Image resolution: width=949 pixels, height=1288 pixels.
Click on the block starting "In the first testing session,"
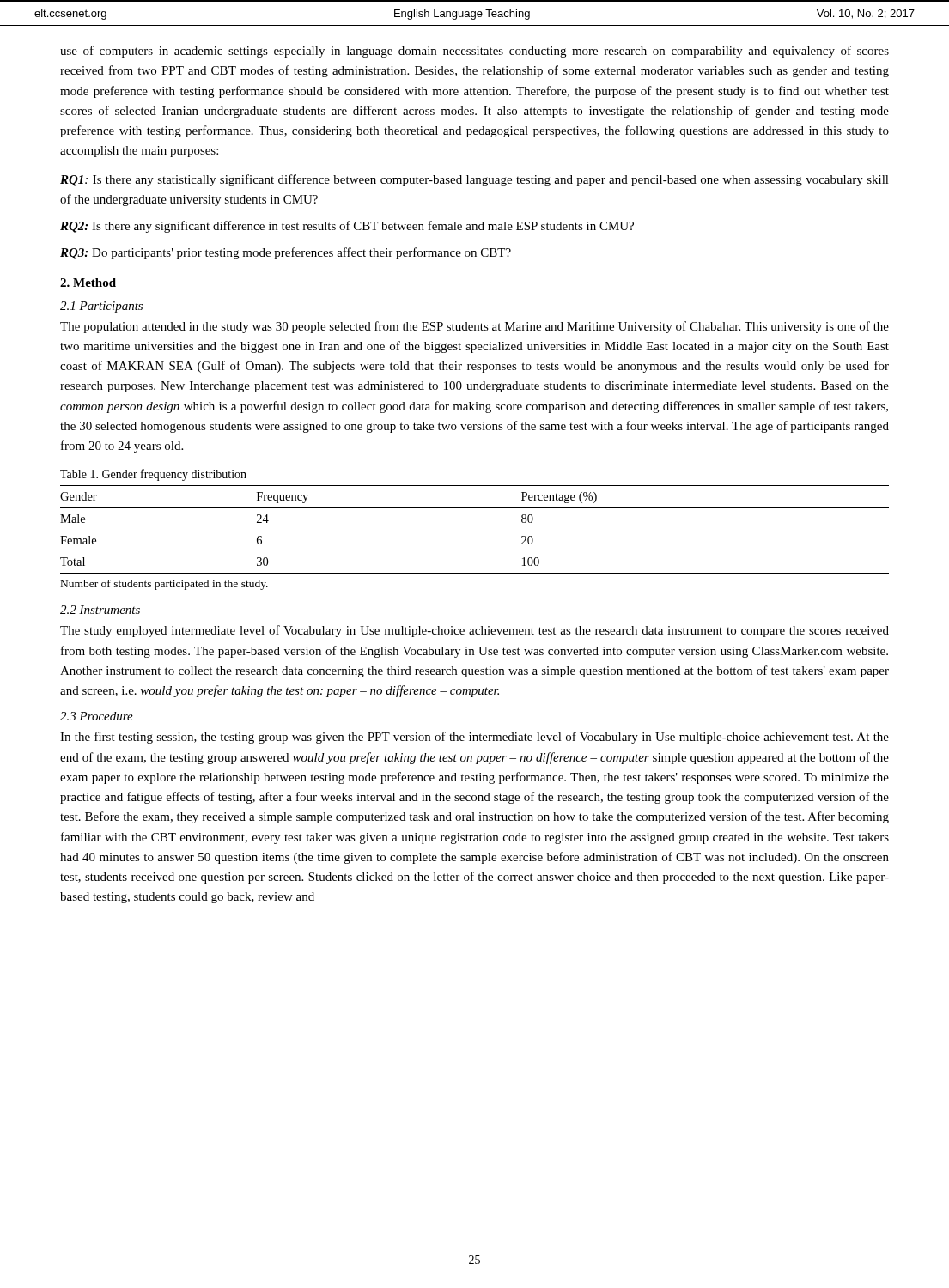coord(474,817)
